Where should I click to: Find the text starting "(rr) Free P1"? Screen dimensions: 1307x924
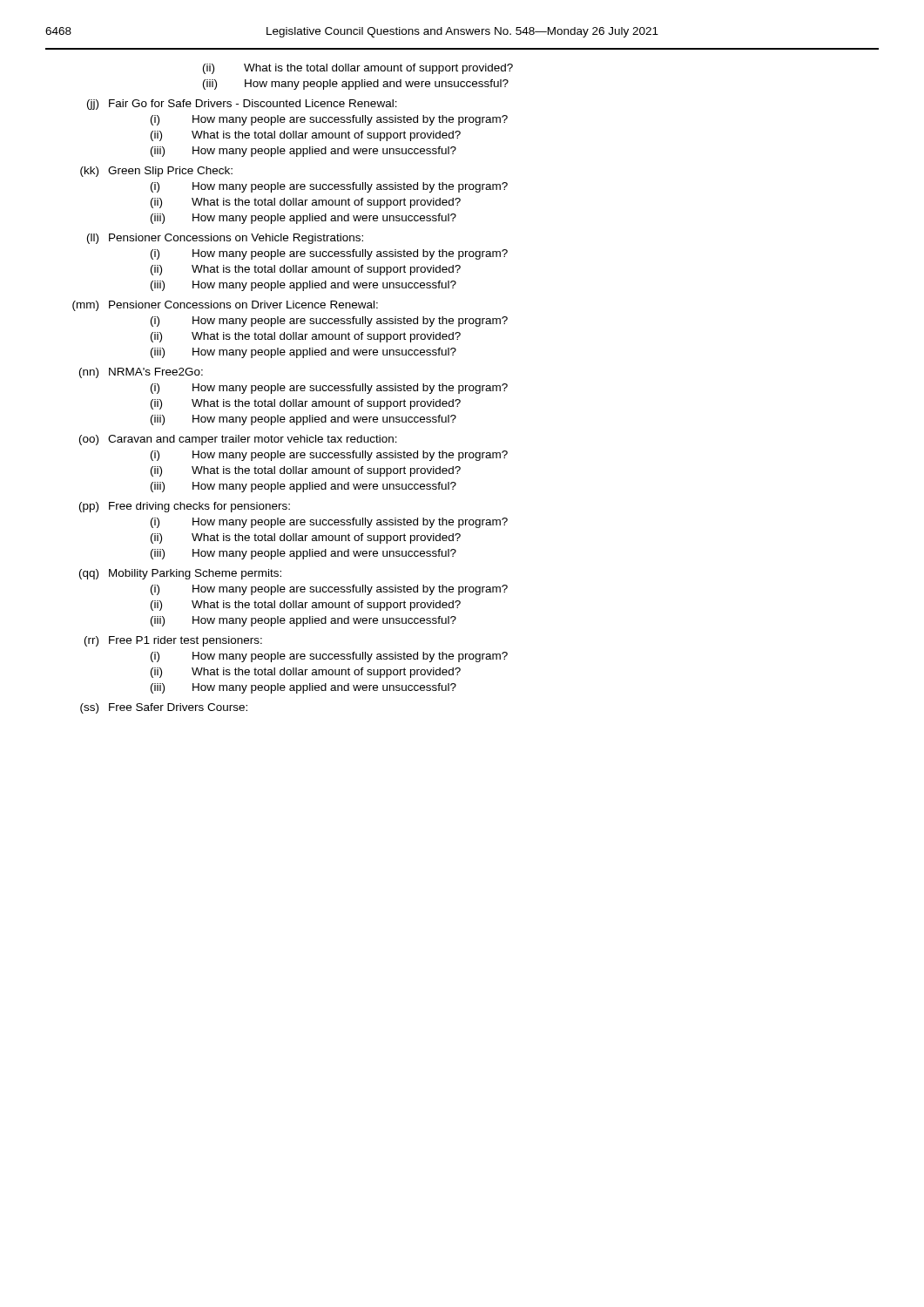[x=154, y=640]
